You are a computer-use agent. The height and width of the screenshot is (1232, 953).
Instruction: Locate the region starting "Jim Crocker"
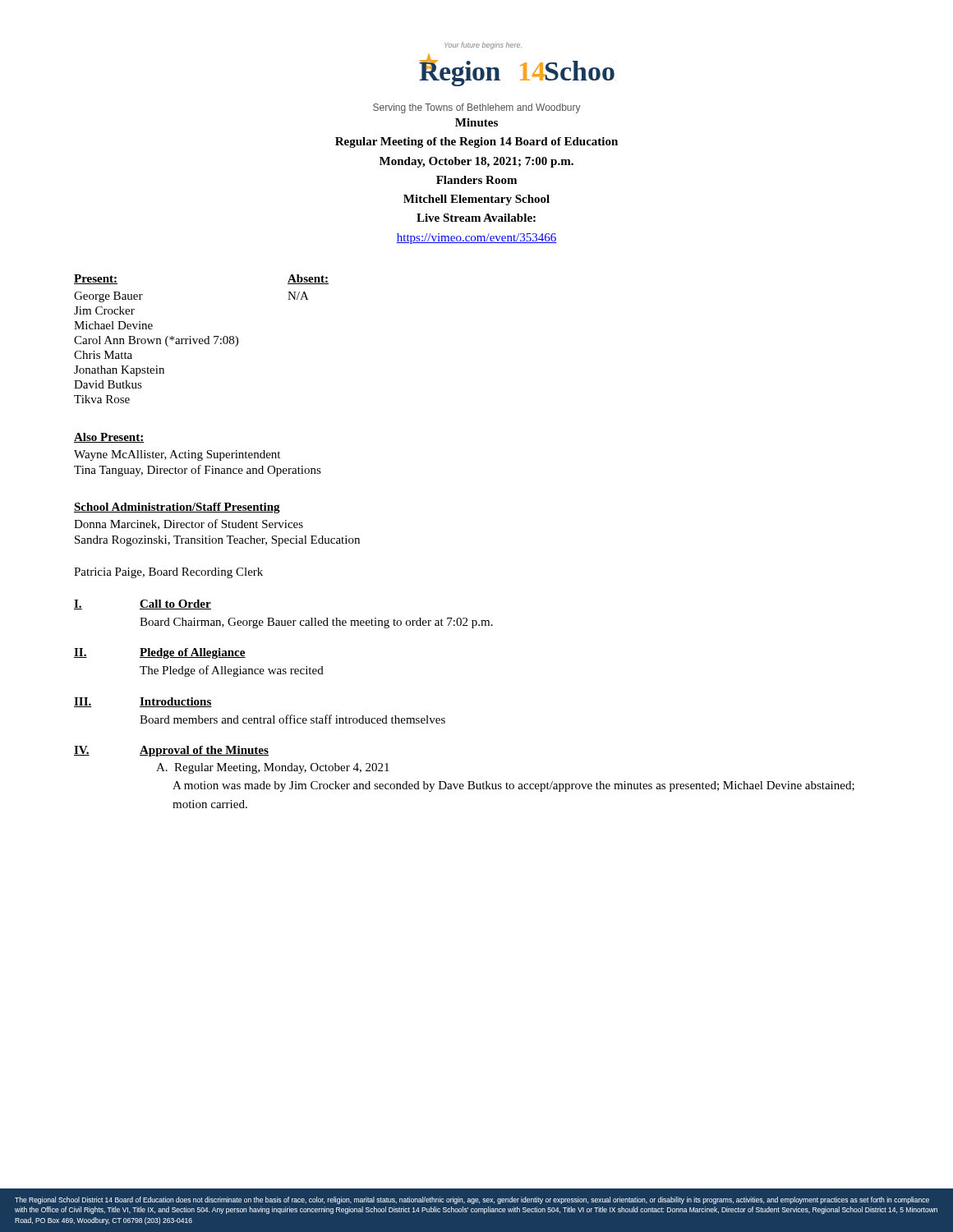pos(104,310)
